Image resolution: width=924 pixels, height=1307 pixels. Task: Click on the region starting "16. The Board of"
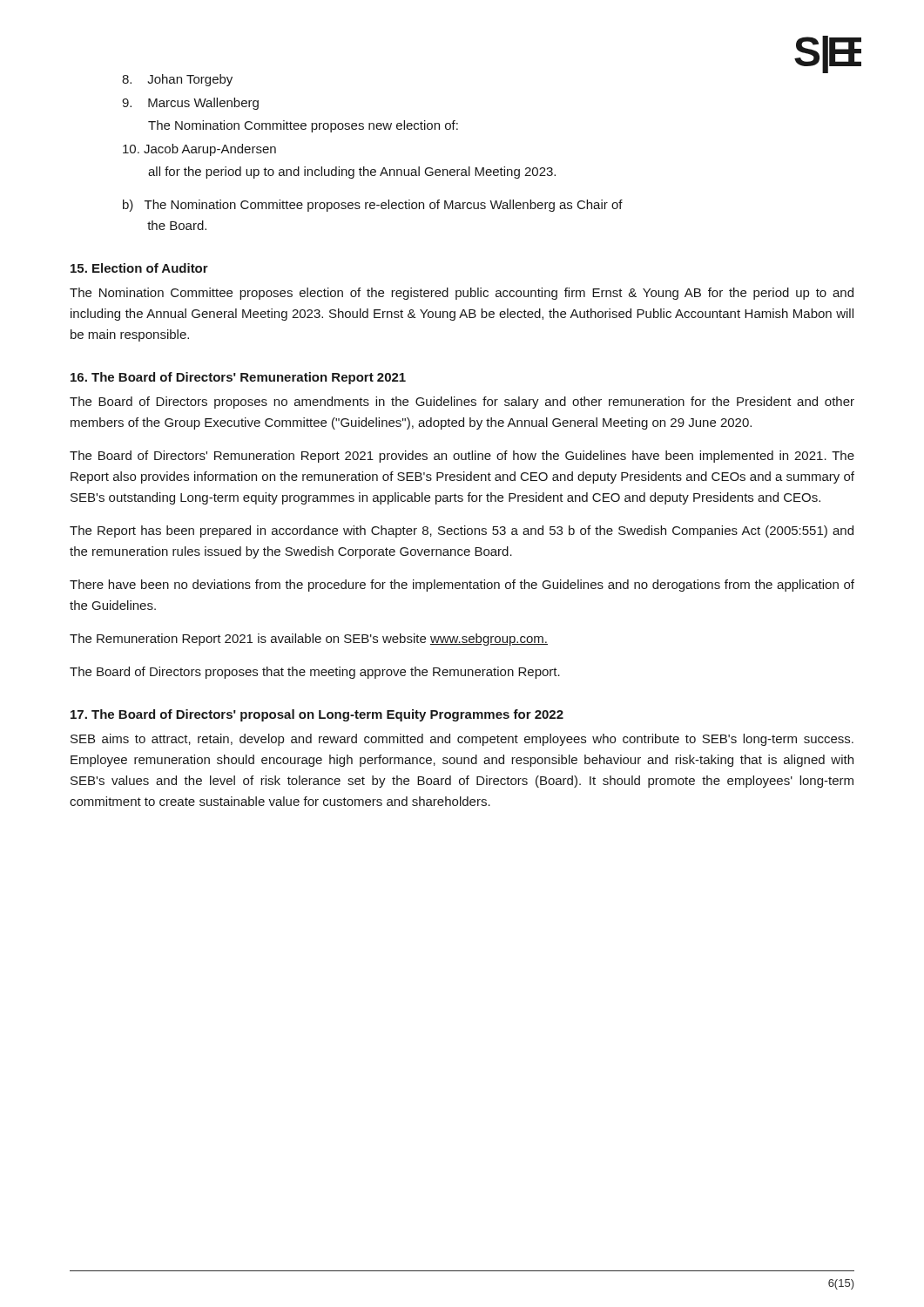[x=238, y=376]
